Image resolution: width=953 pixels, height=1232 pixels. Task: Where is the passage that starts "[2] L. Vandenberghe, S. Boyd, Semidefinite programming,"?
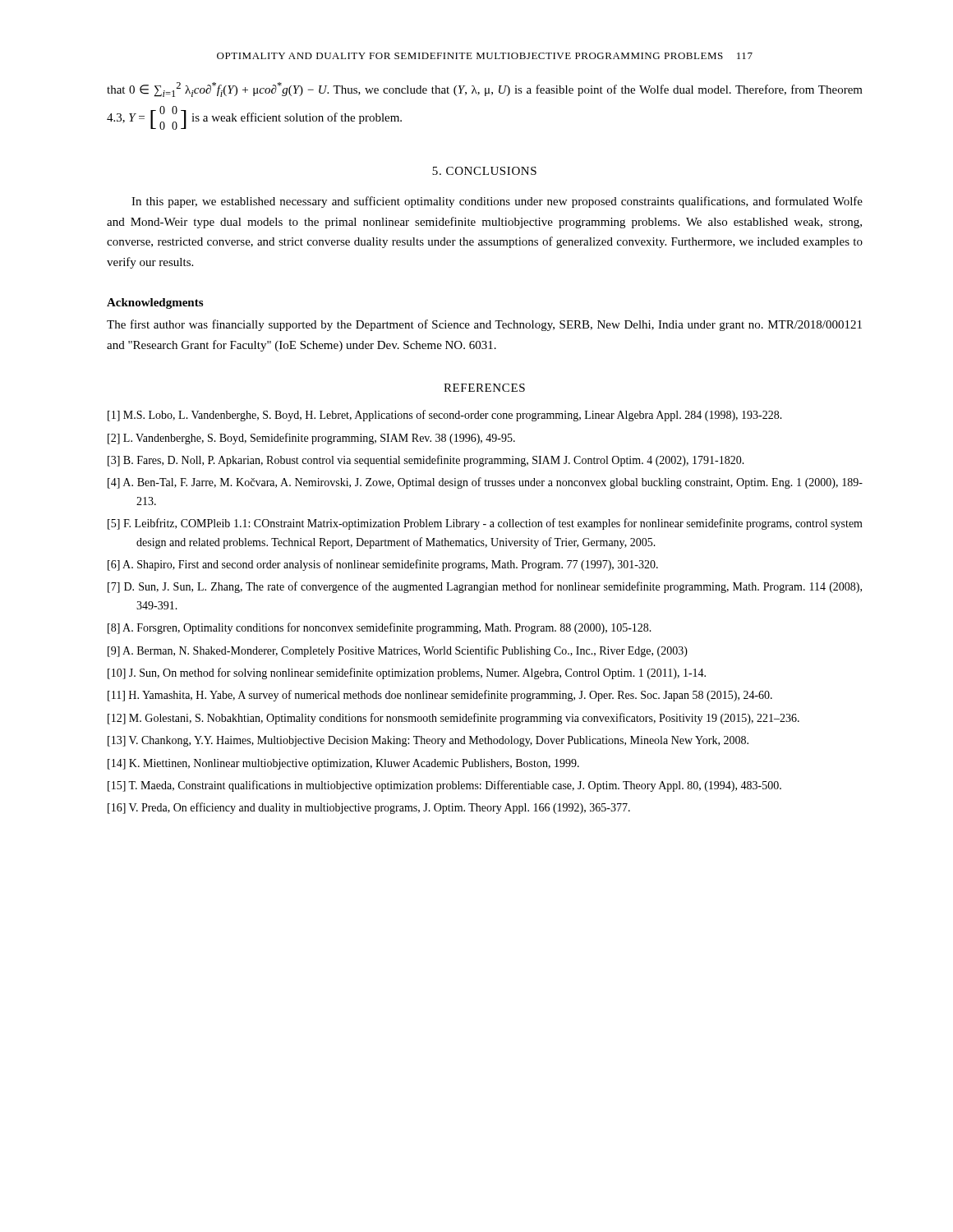pos(311,438)
